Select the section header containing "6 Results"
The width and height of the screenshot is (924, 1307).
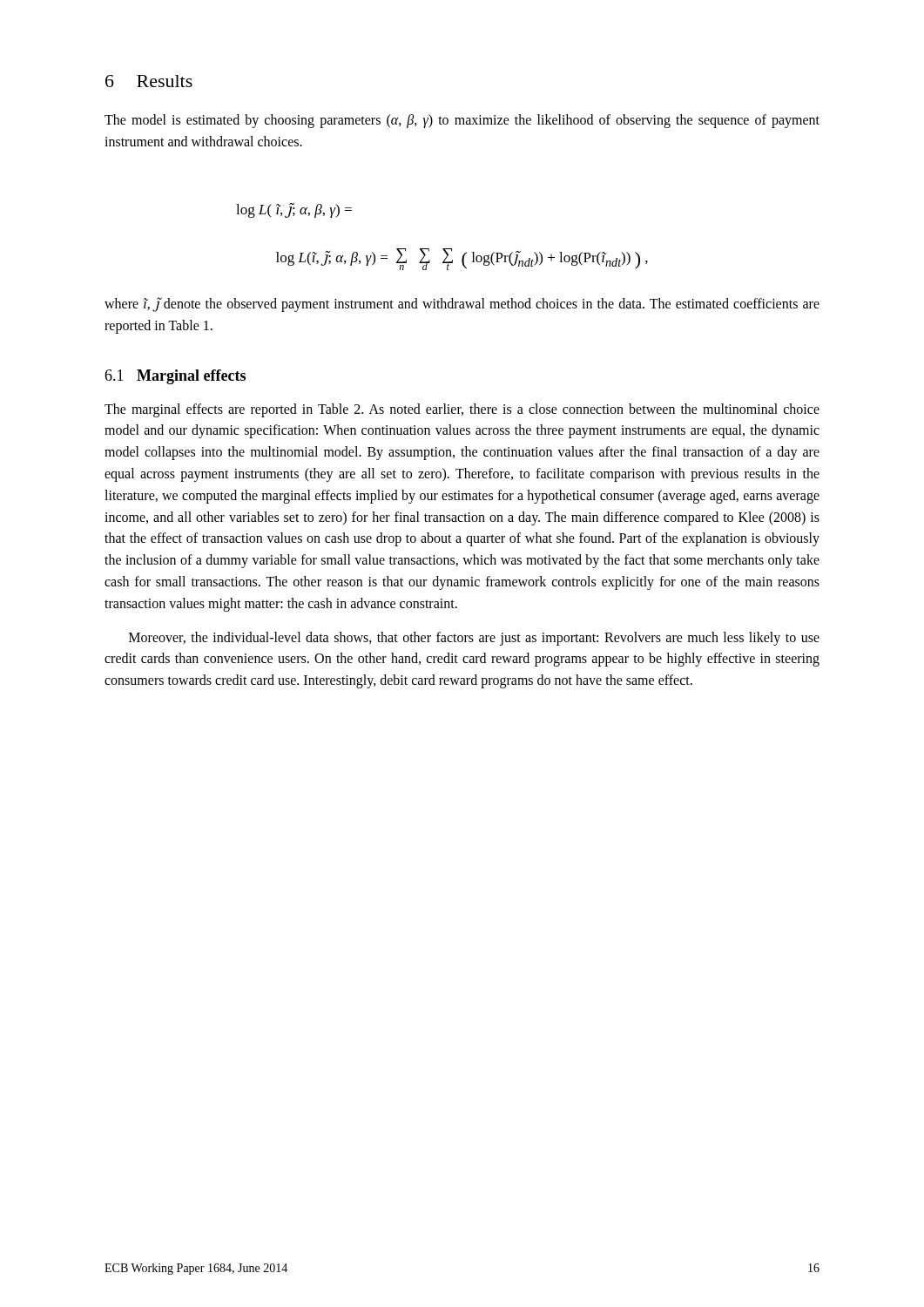coord(149,81)
